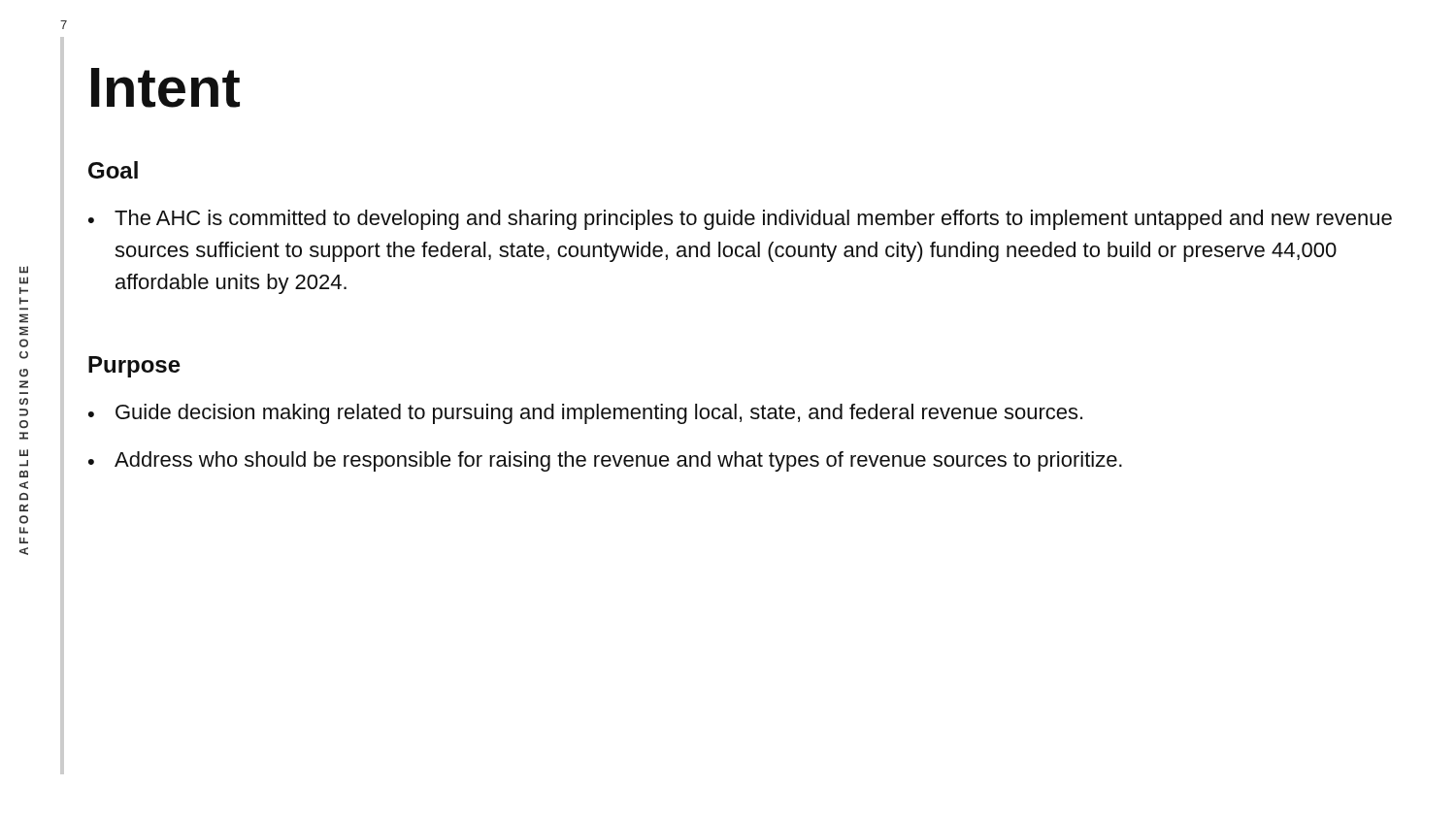Select the list item that reads "• Address who should be responsible"
The height and width of the screenshot is (819, 1456).
tap(743, 460)
